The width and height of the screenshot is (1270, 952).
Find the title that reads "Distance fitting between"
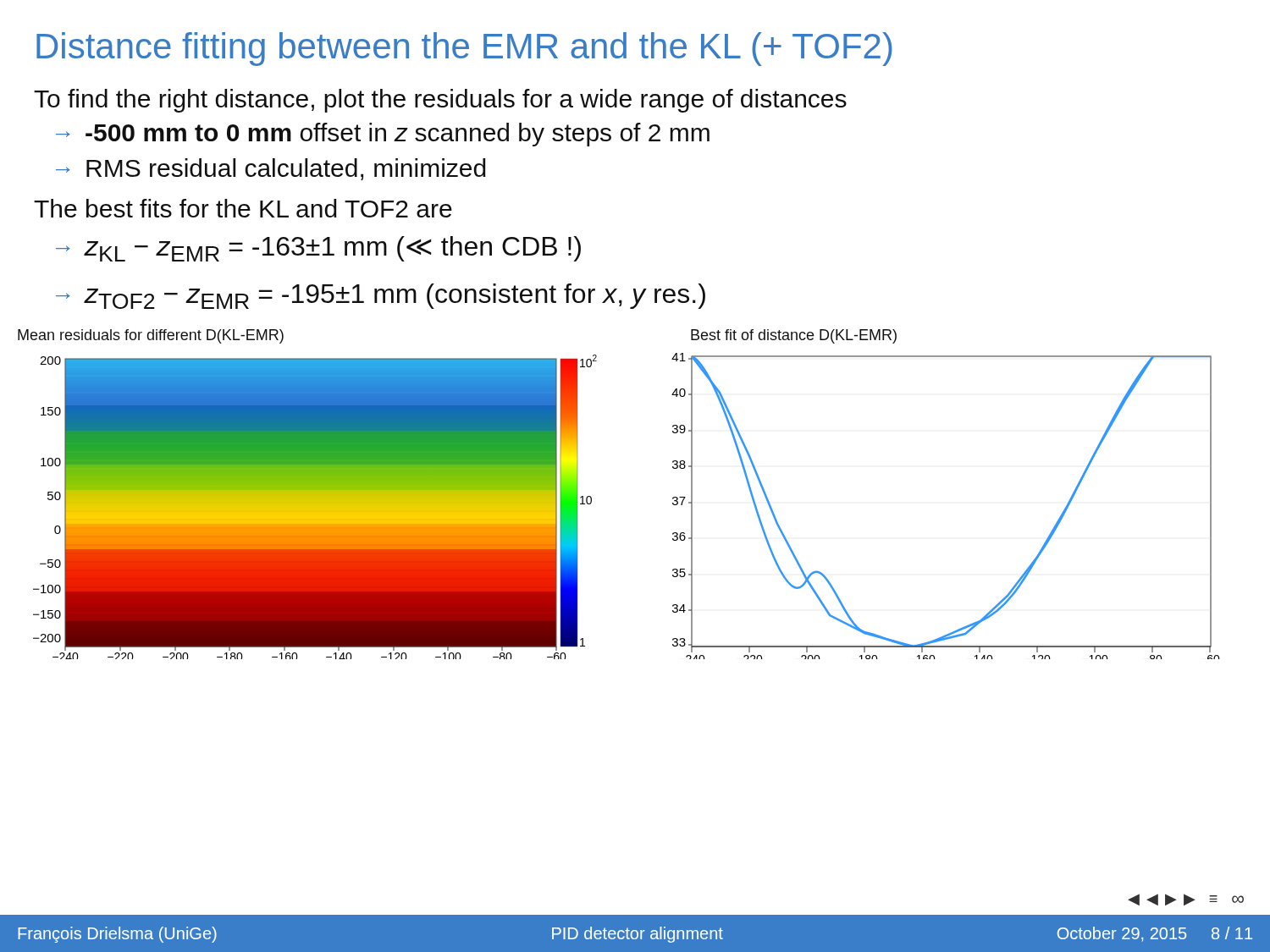464,46
